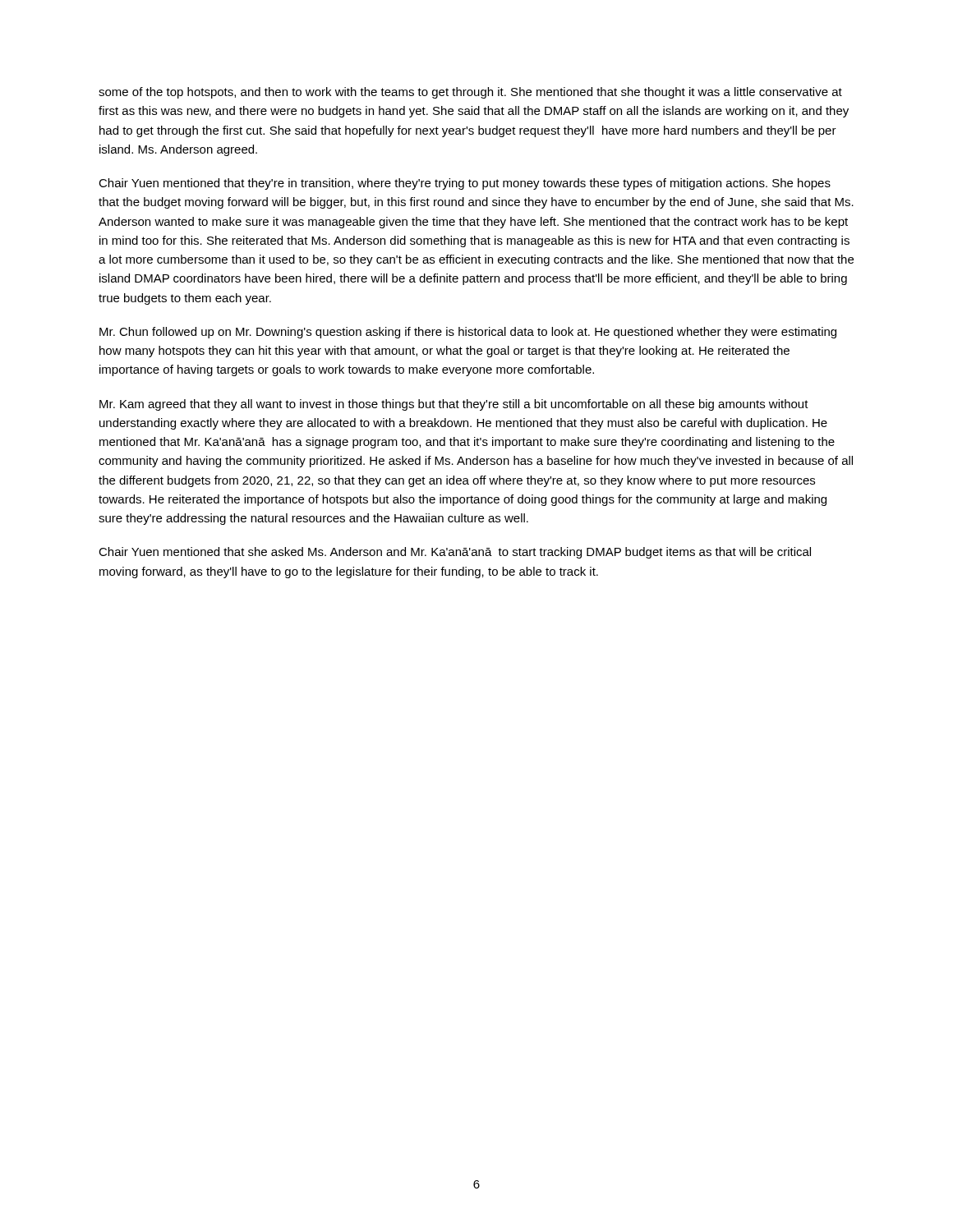This screenshot has width=953, height=1232.
Task: Click on the region starting "Mr. Kam agreed that they all want to"
Action: point(476,461)
